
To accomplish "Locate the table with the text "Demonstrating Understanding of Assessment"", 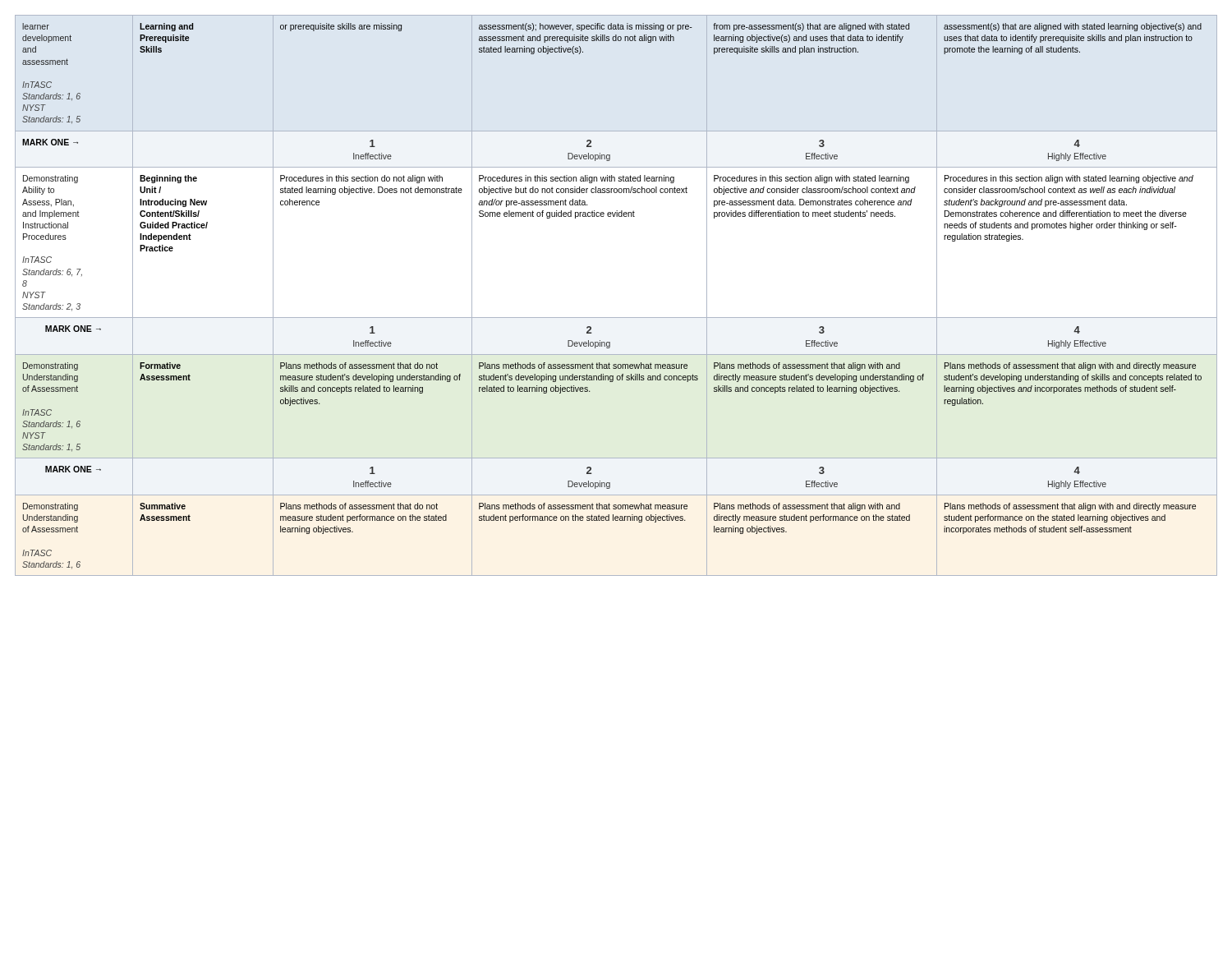I will click(616, 295).
